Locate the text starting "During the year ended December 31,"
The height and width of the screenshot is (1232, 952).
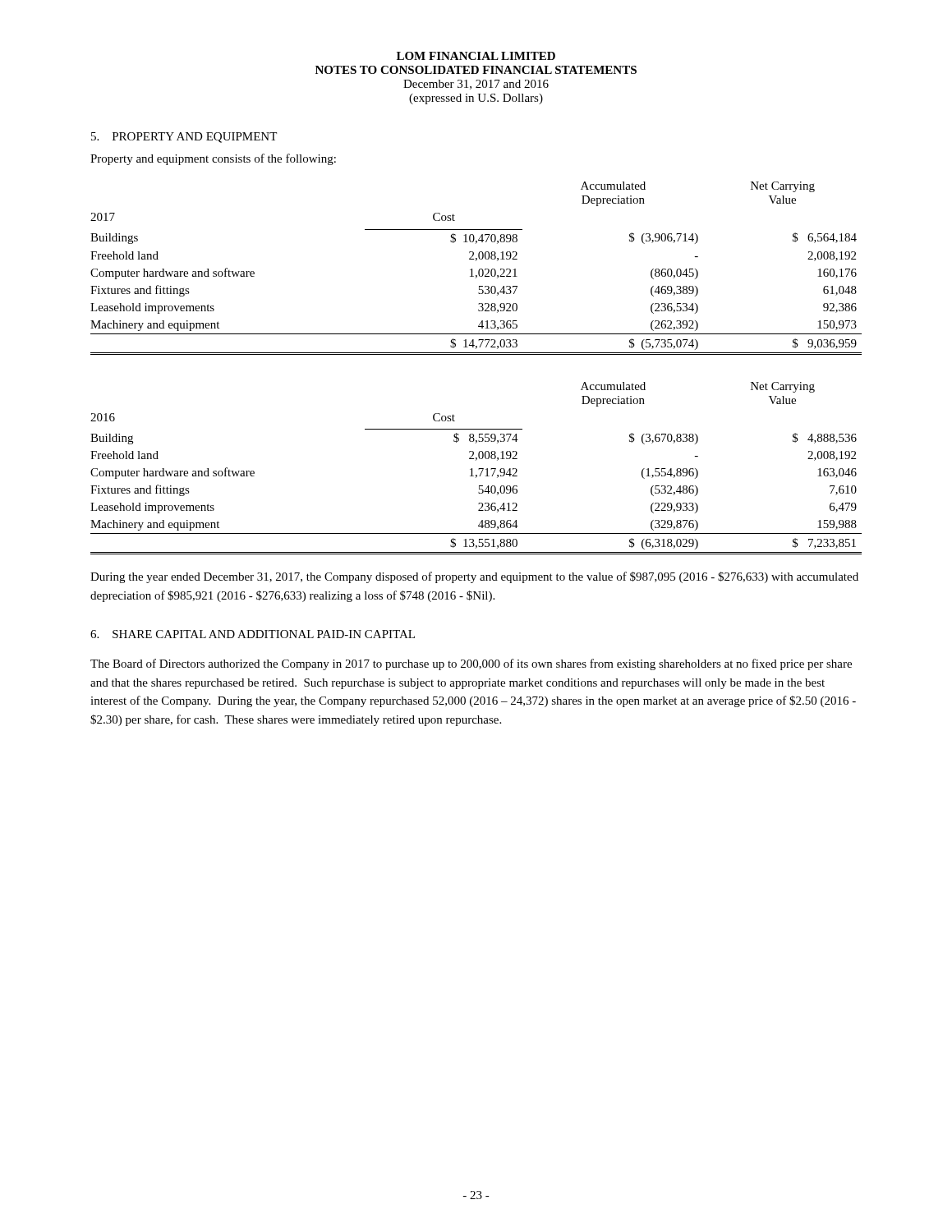click(474, 586)
